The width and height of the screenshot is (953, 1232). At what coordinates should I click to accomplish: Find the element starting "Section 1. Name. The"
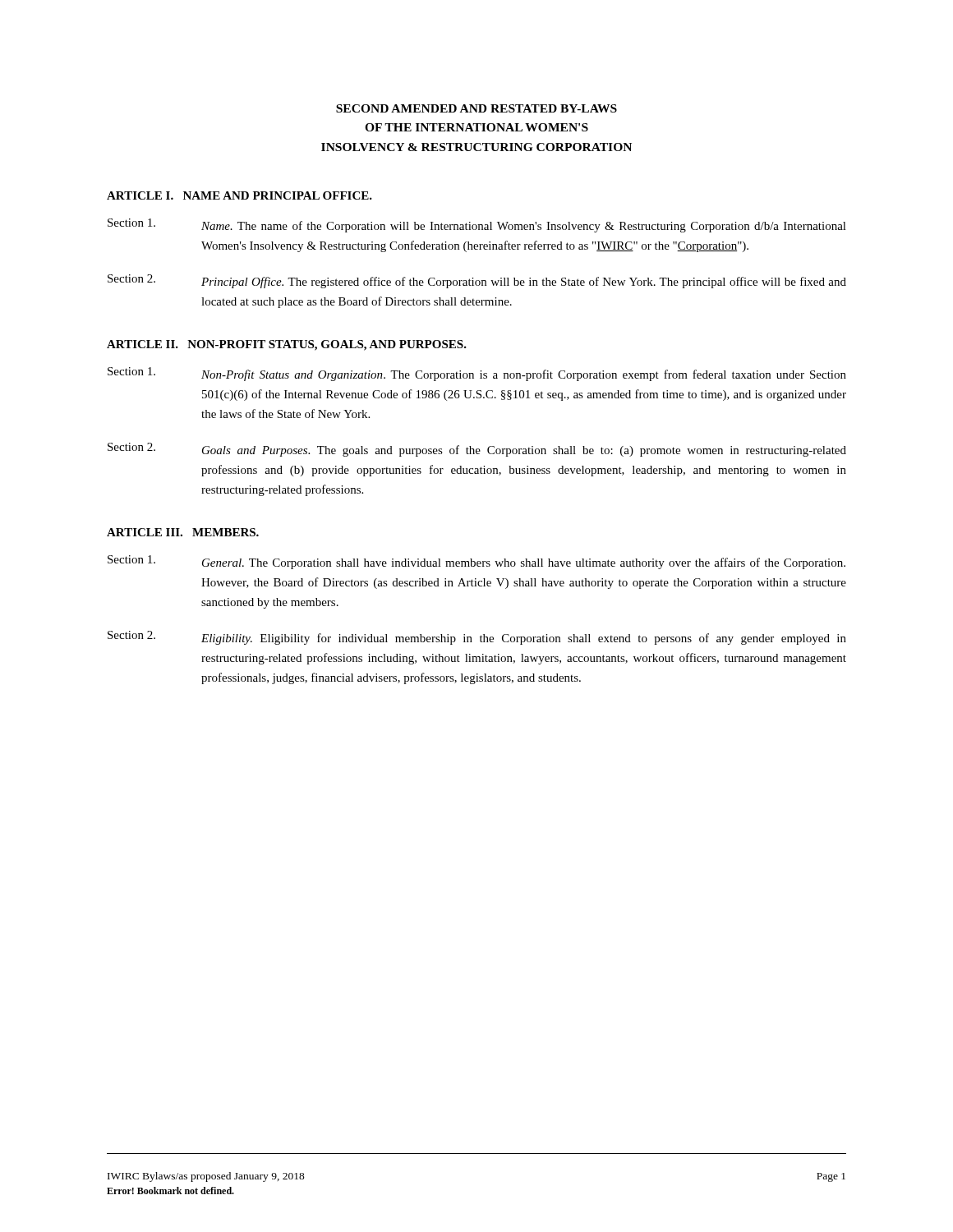tap(476, 236)
